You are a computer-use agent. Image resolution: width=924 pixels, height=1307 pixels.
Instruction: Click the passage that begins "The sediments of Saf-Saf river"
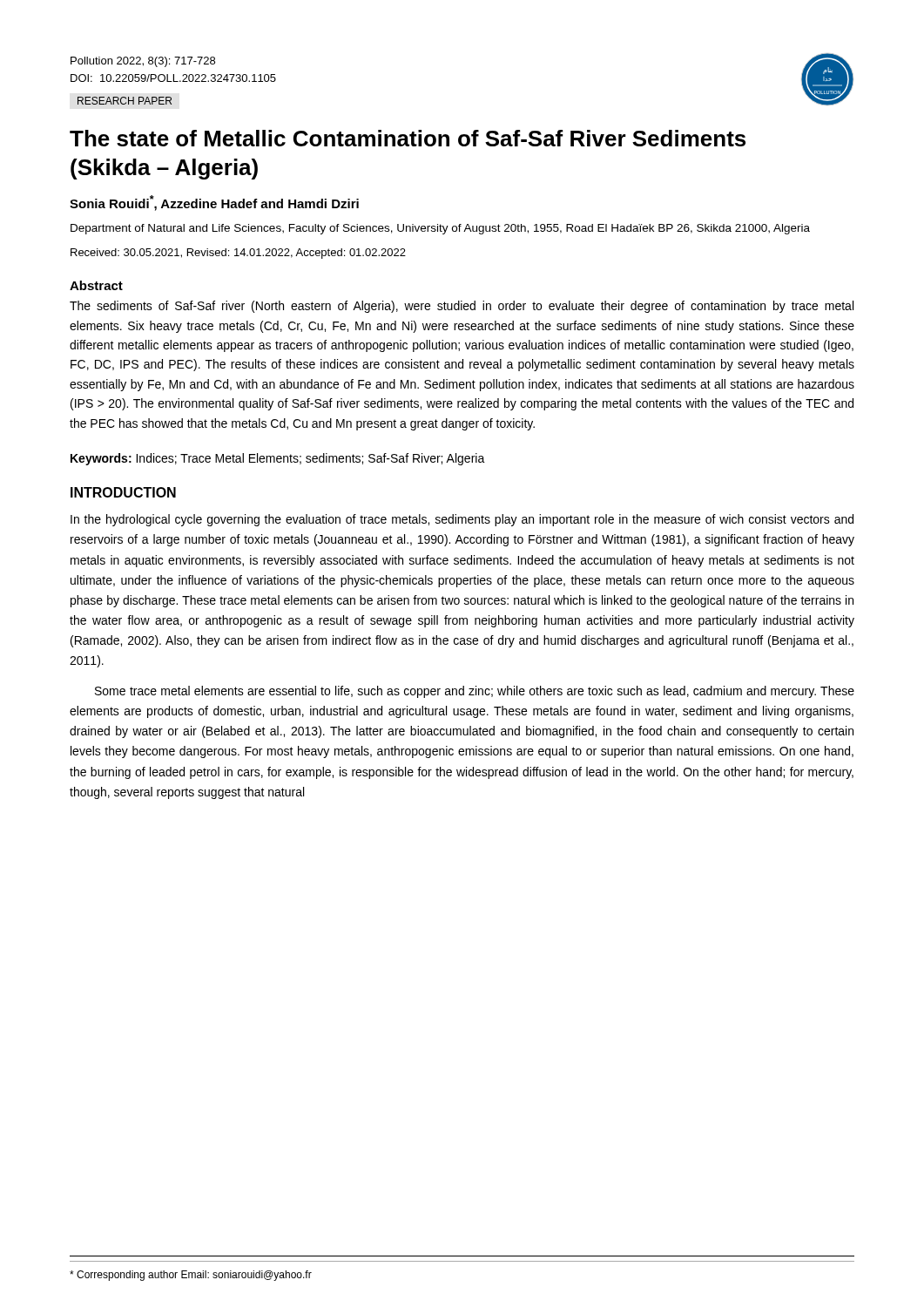tap(462, 365)
